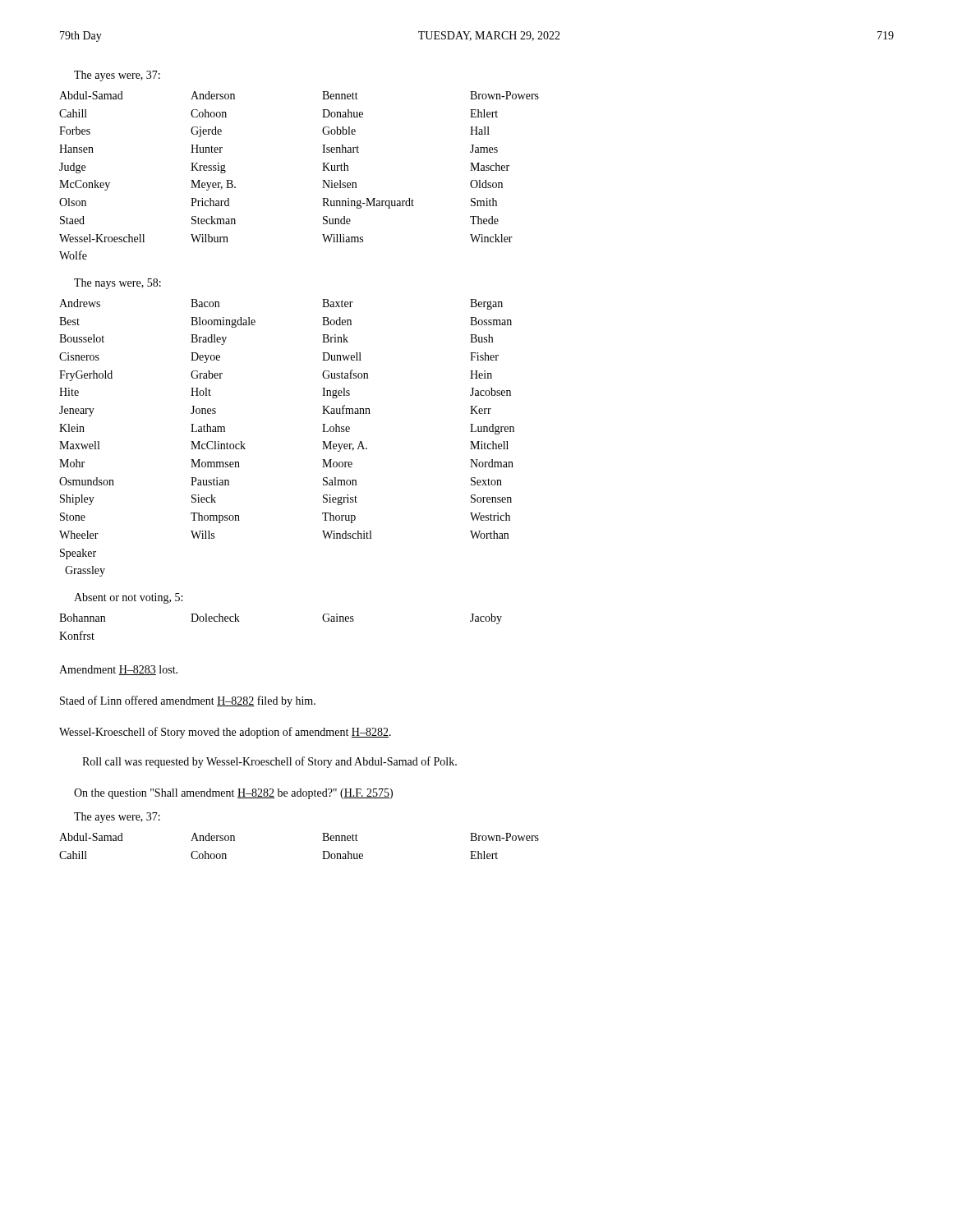953x1232 pixels.
Task: Click on the text block with the text "Wessel-Kroeschell of Story moved the adoption of"
Action: (225, 732)
